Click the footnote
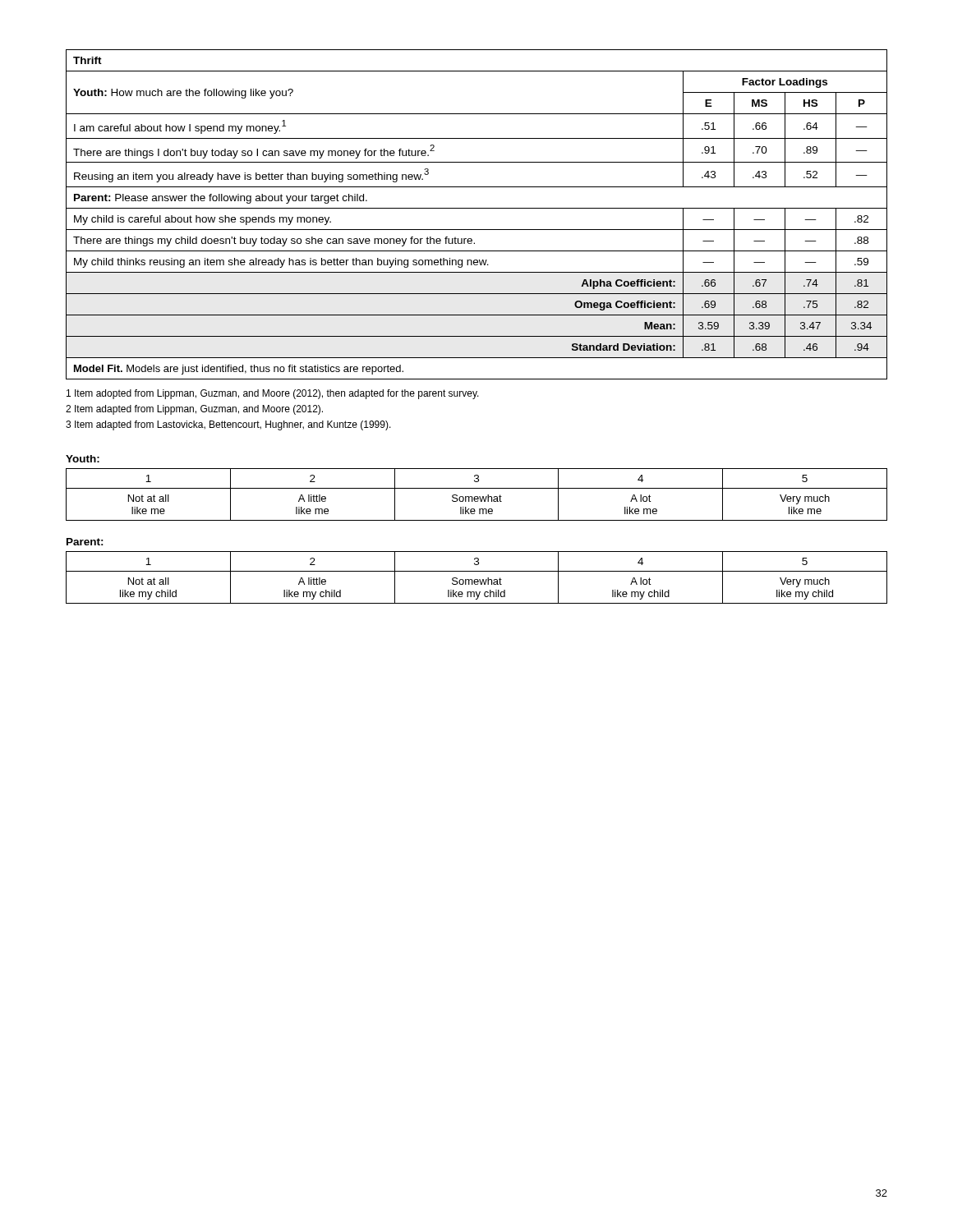Viewport: 953px width, 1232px height. [x=273, y=409]
